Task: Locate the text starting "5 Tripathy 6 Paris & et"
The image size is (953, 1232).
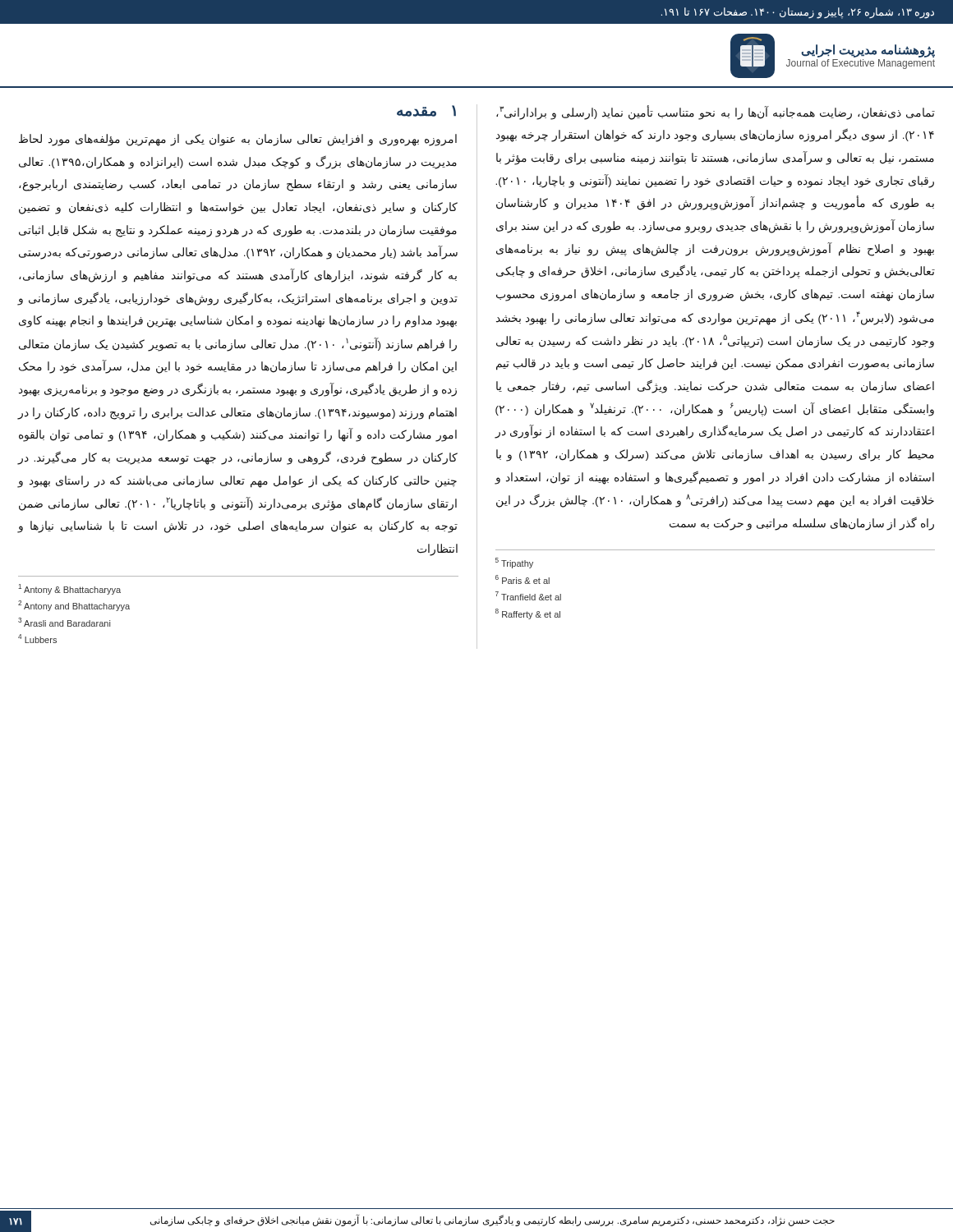Action: tap(514, 563)
